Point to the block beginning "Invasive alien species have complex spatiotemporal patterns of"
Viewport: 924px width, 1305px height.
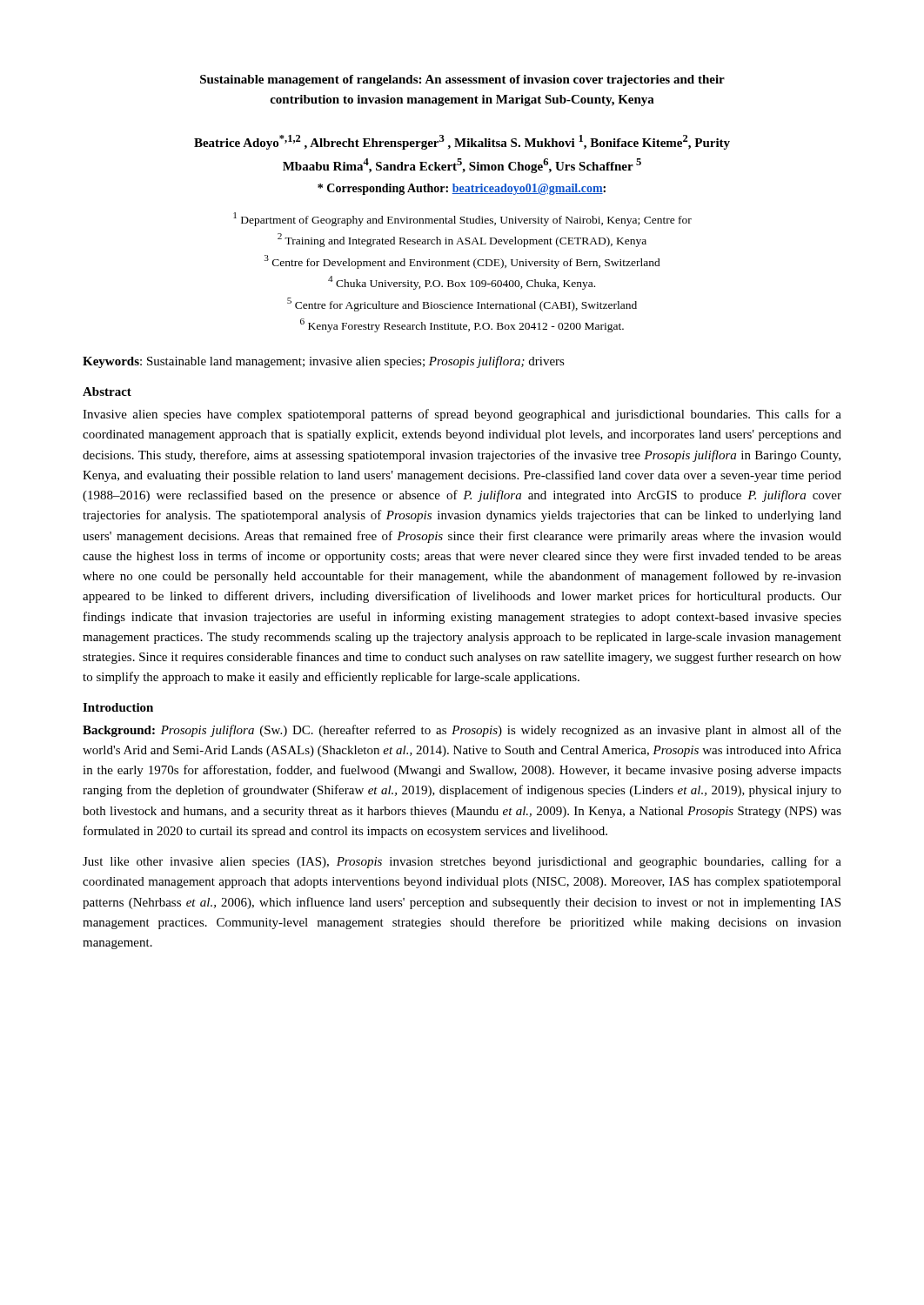462,546
